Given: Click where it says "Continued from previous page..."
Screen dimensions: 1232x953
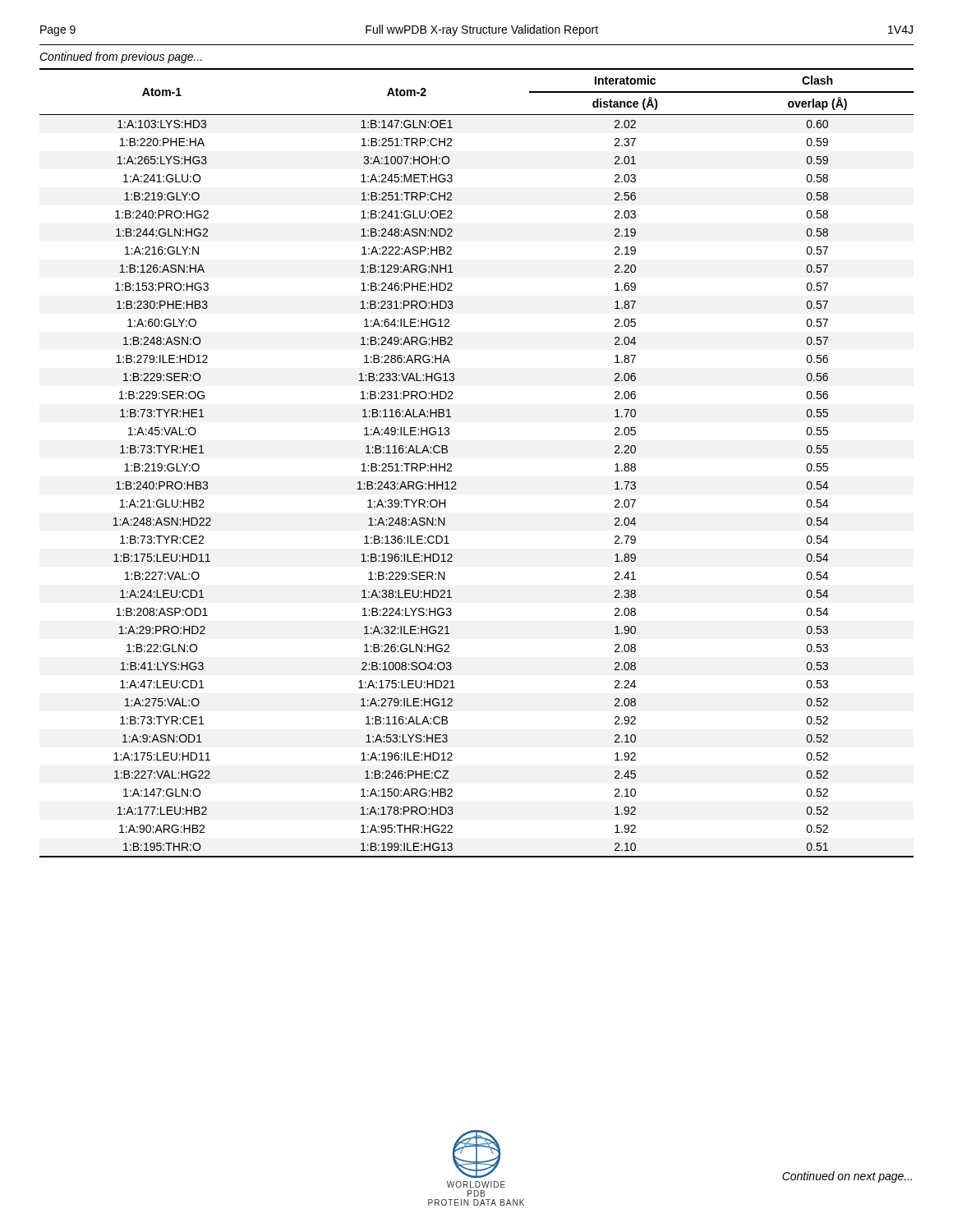Looking at the screenshot, I should pyautogui.click(x=121, y=57).
